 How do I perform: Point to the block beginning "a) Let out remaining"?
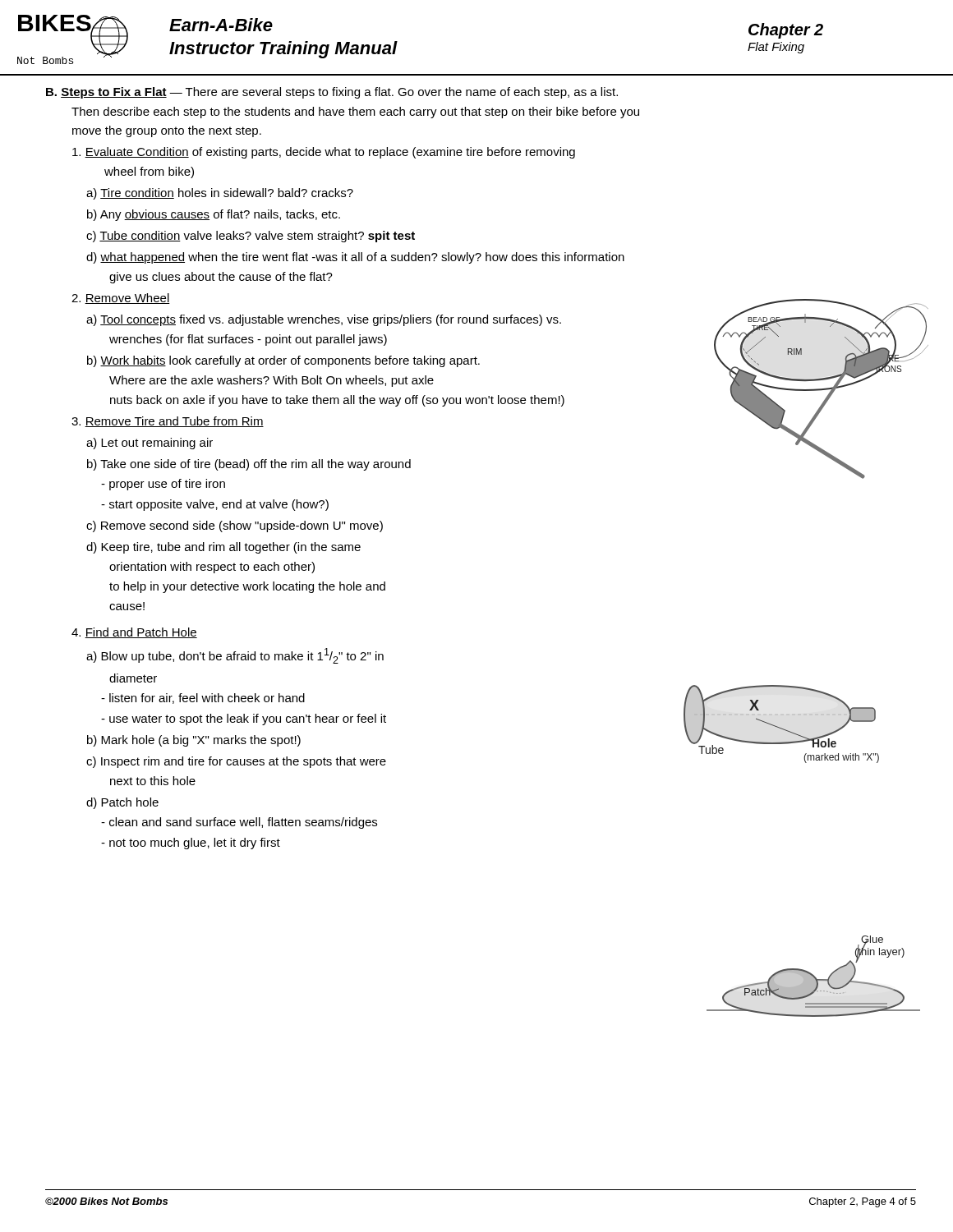click(x=150, y=442)
